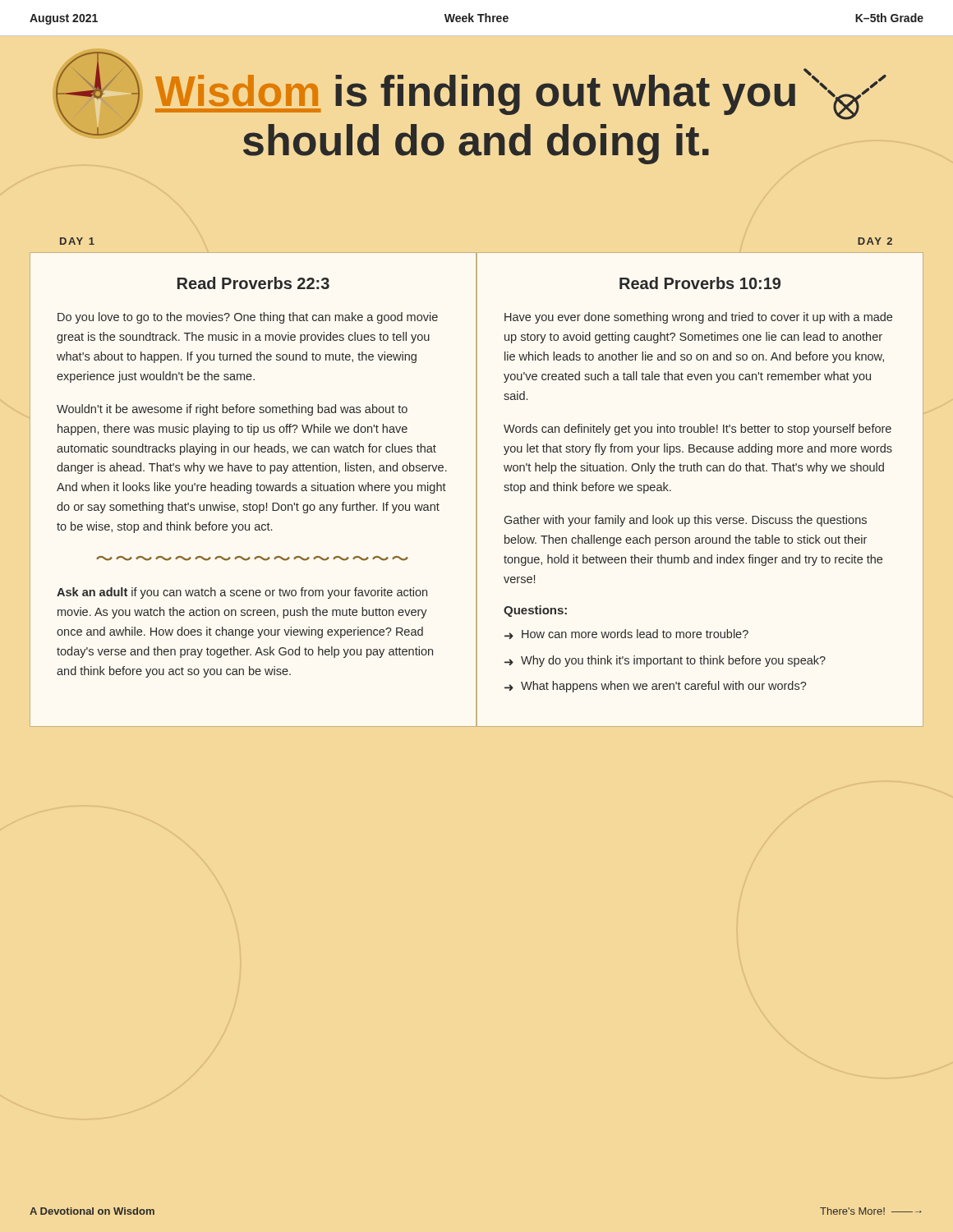The height and width of the screenshot is (1232, 953).
Task: Click on the text starting "Read Proverbs 22:3"
Action: tap(253, 283)
